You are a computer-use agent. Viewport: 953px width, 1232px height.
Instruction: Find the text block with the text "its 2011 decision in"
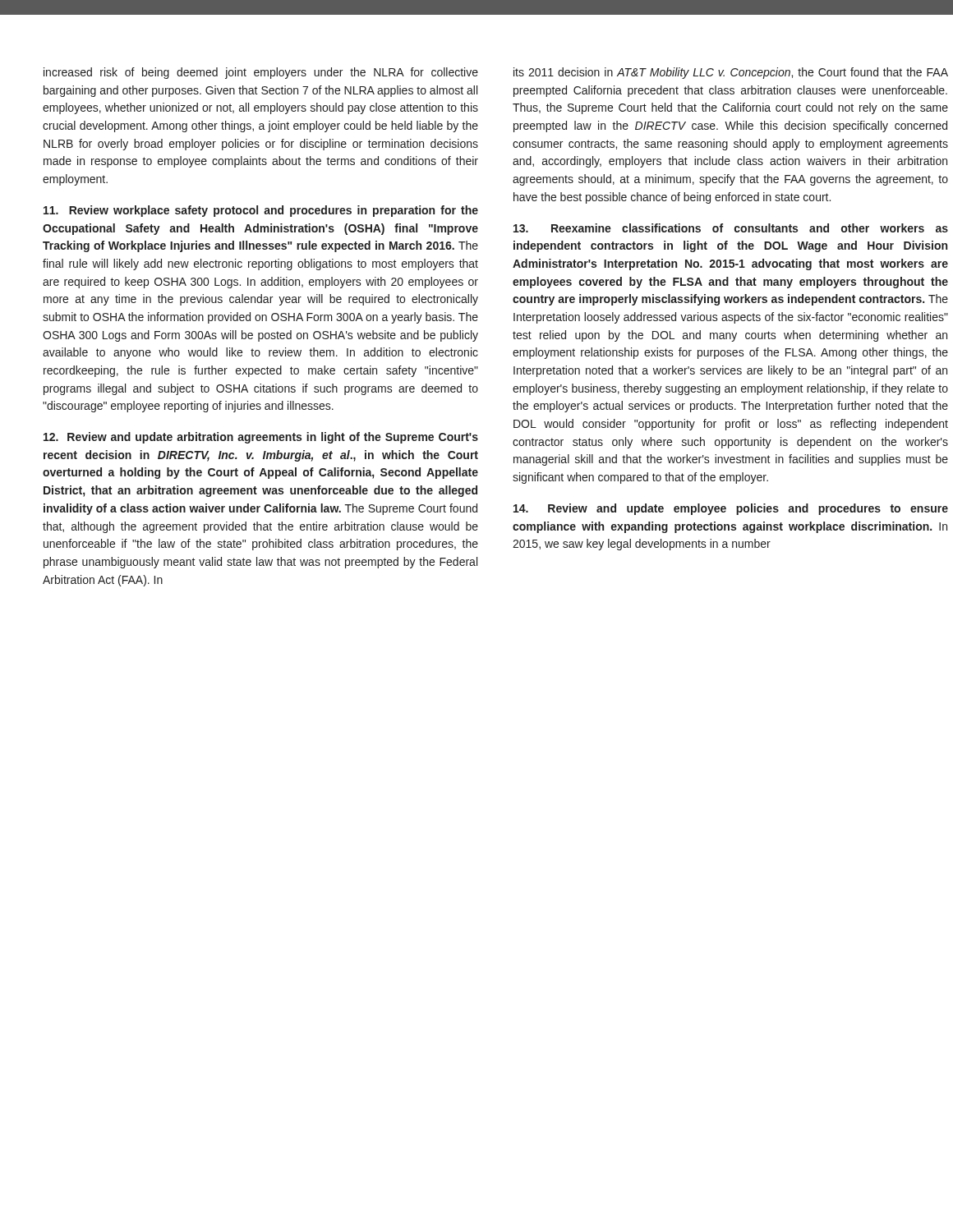pyautogui.click(x=730, y=135)
